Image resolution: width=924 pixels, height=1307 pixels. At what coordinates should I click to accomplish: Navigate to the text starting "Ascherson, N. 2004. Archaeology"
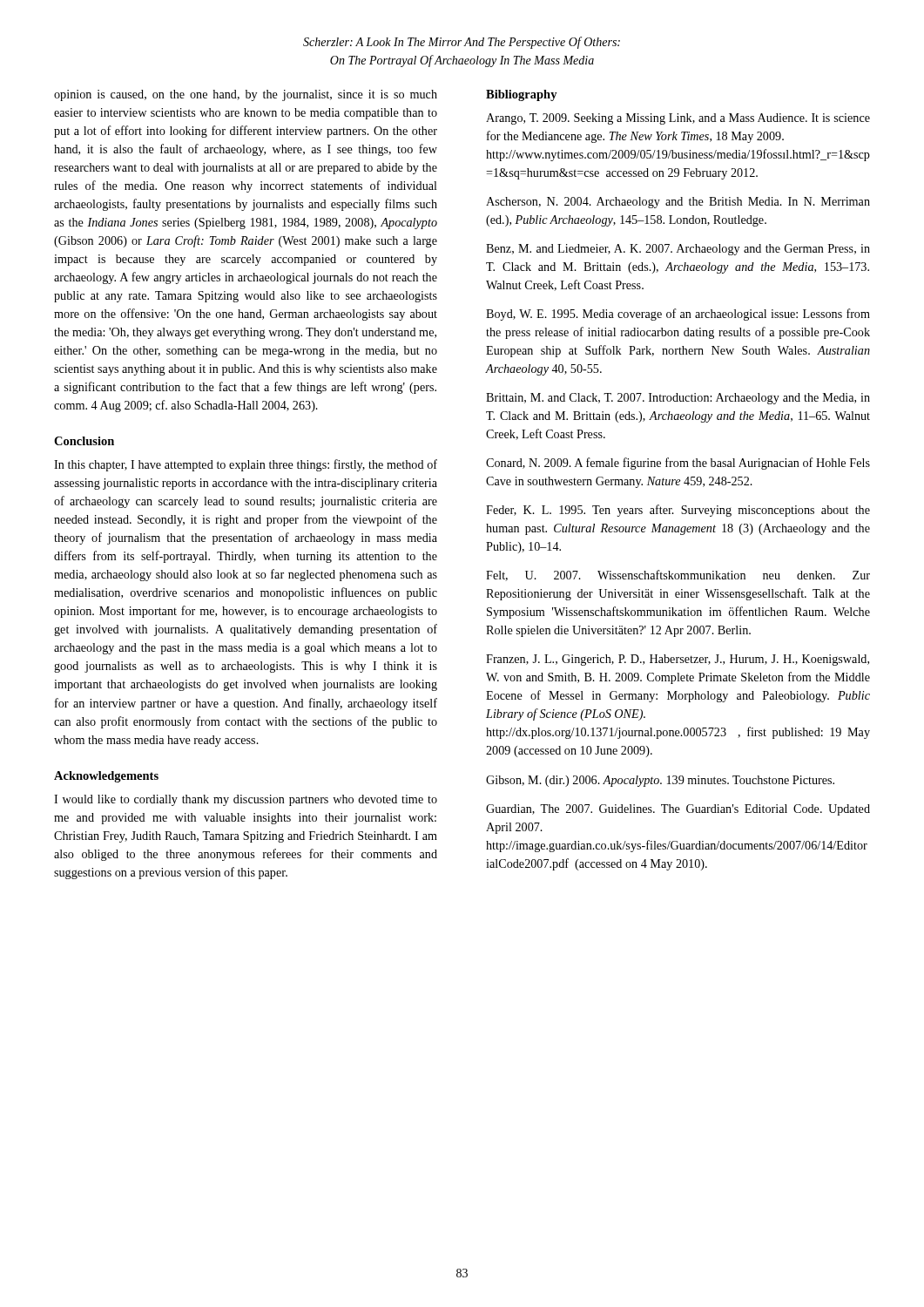678,210
